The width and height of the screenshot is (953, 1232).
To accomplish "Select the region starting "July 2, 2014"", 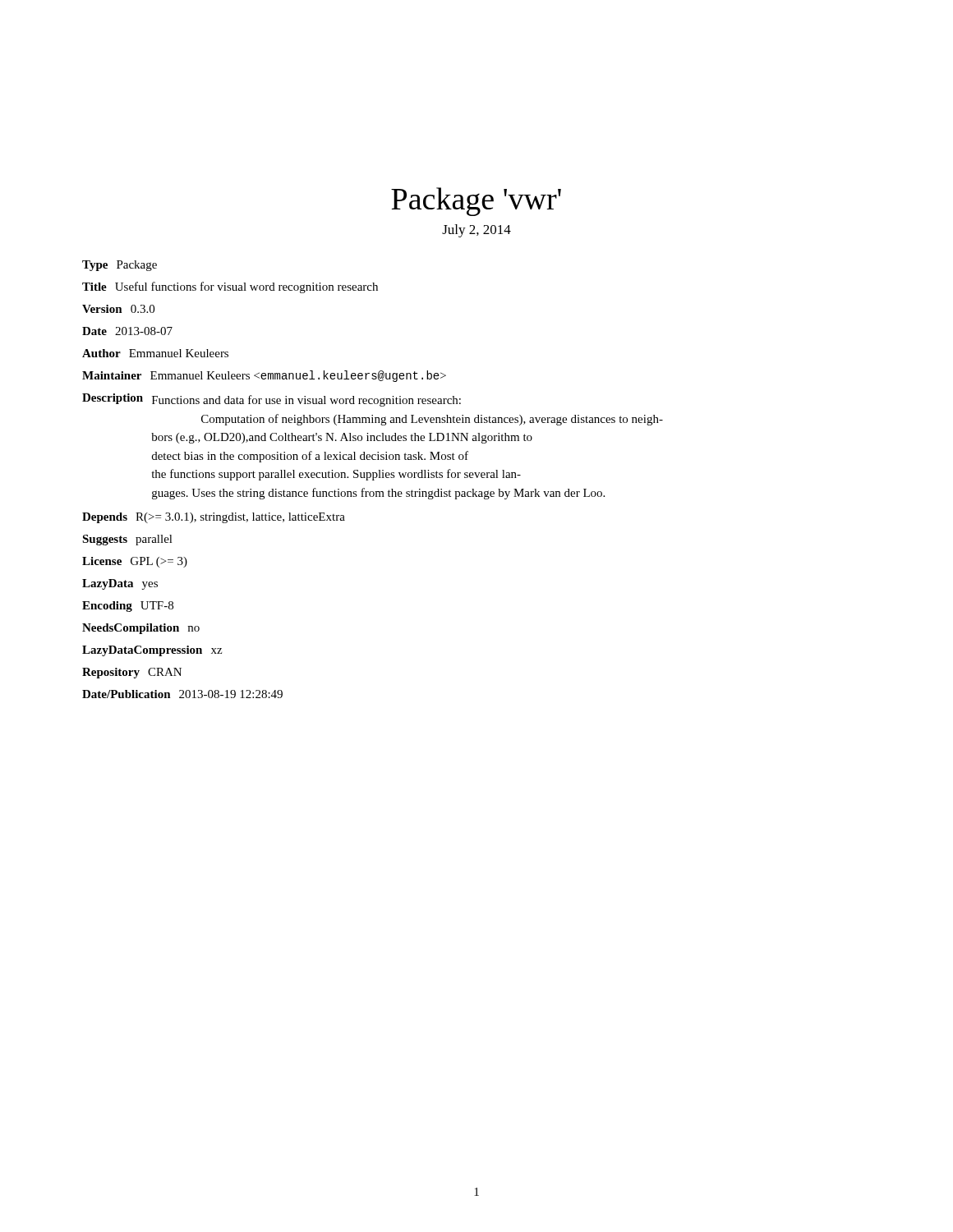I will click(476, 230).
